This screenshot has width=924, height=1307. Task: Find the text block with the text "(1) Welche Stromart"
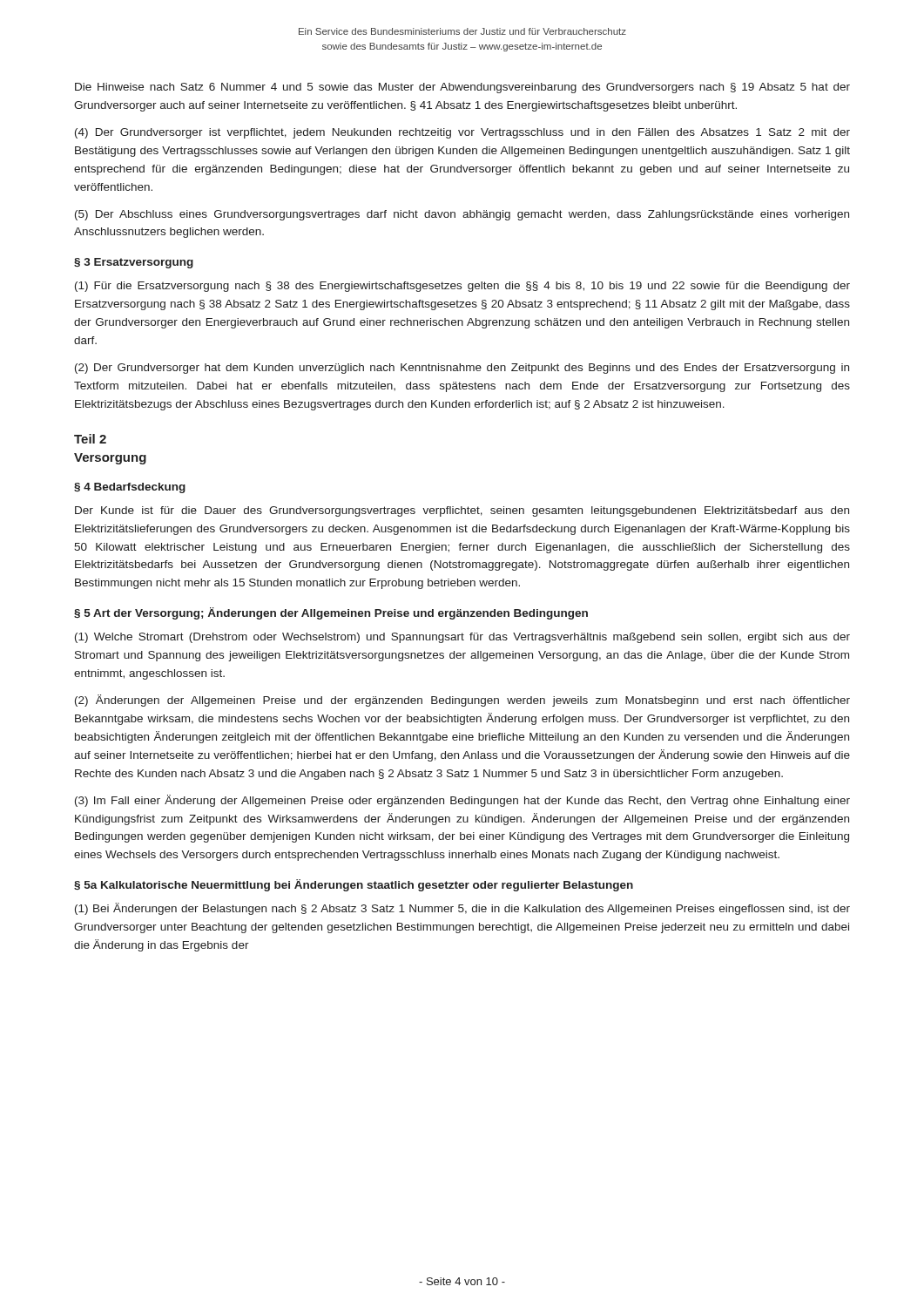click(462, 656)
